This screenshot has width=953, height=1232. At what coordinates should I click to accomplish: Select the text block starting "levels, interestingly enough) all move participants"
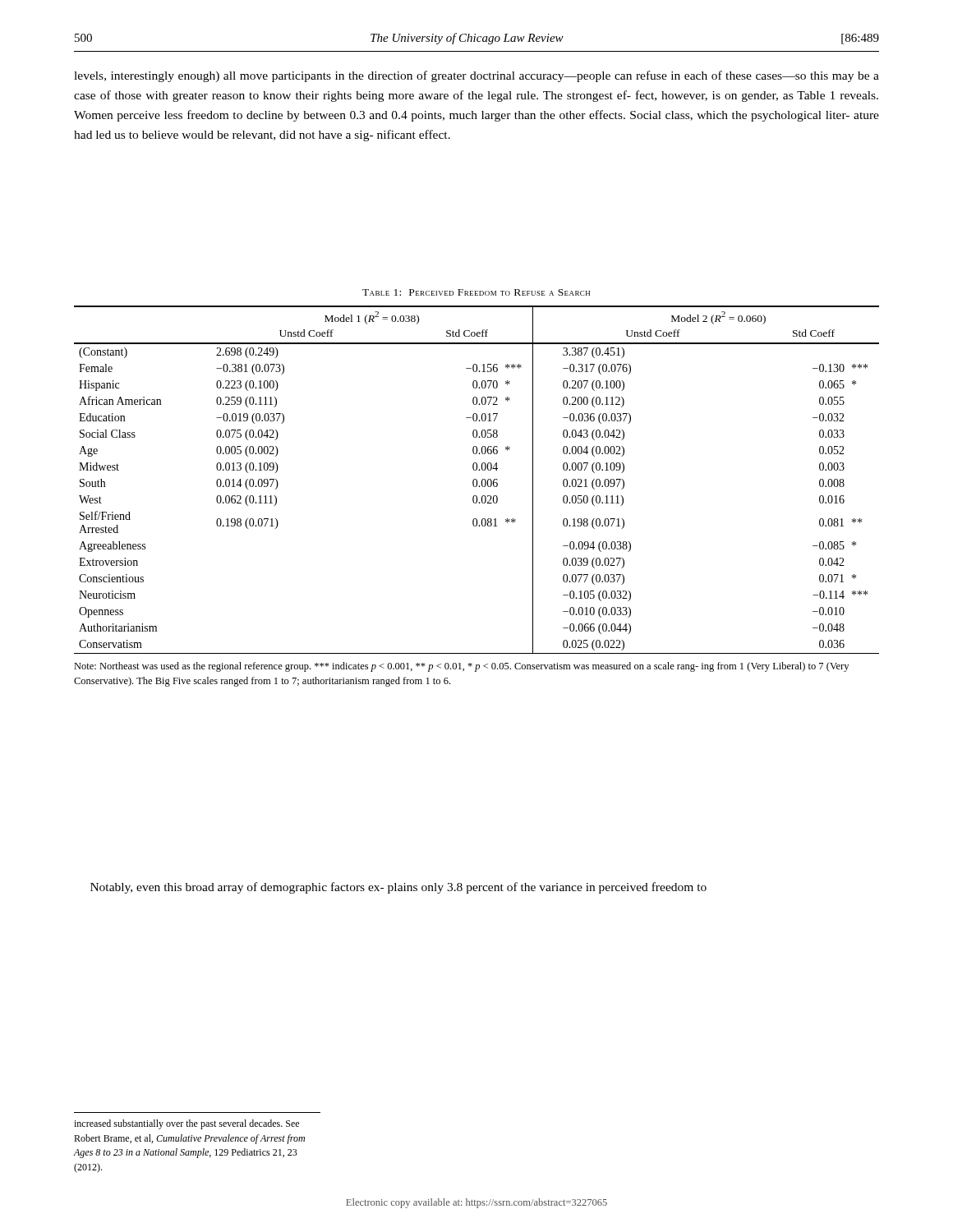click(x=476, y=105)
